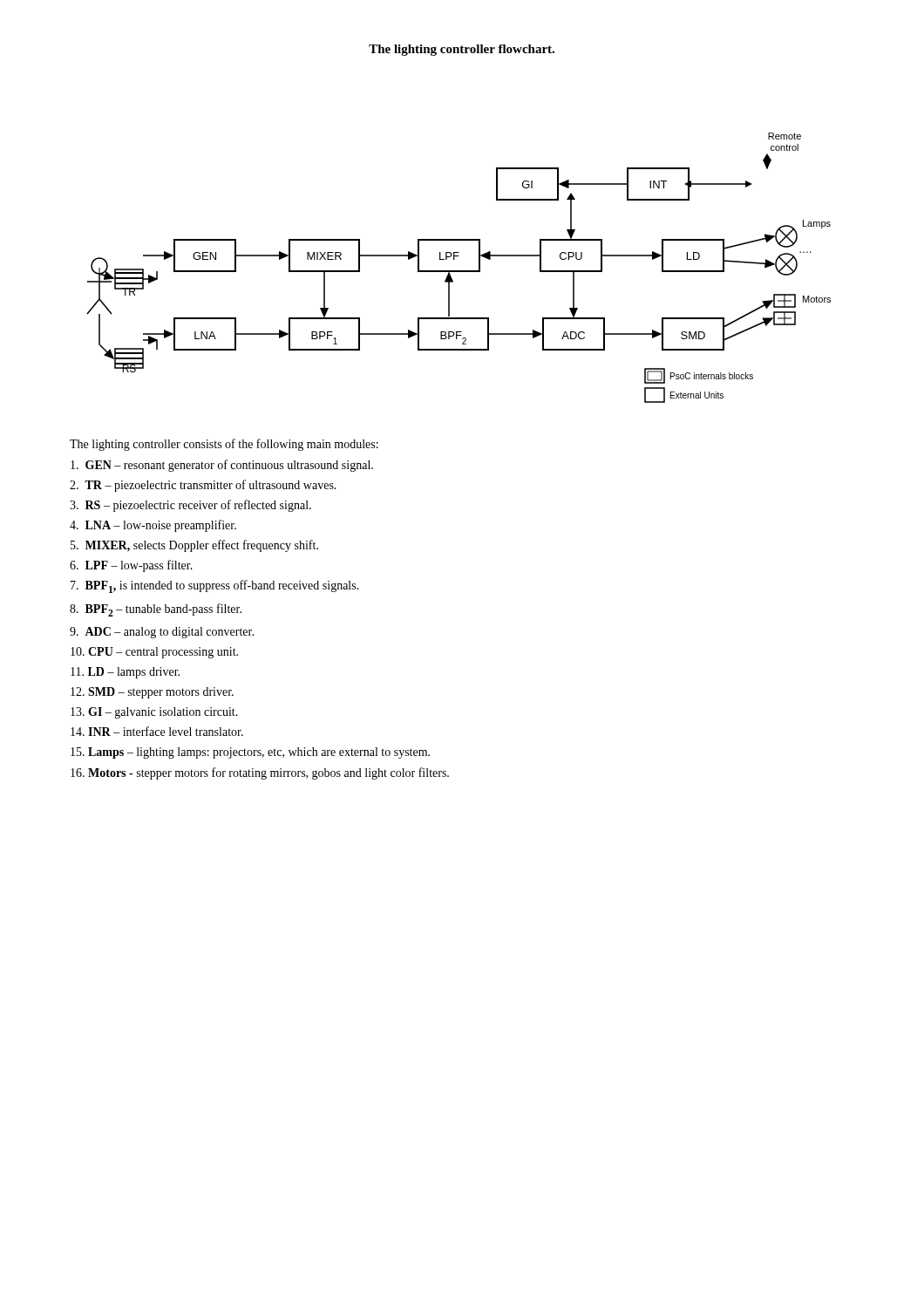Find the passage starting "GEN – resonant generator of continuous ultrasound"
Viewport: 924px width, 1308px height.
tap(222, 465)
